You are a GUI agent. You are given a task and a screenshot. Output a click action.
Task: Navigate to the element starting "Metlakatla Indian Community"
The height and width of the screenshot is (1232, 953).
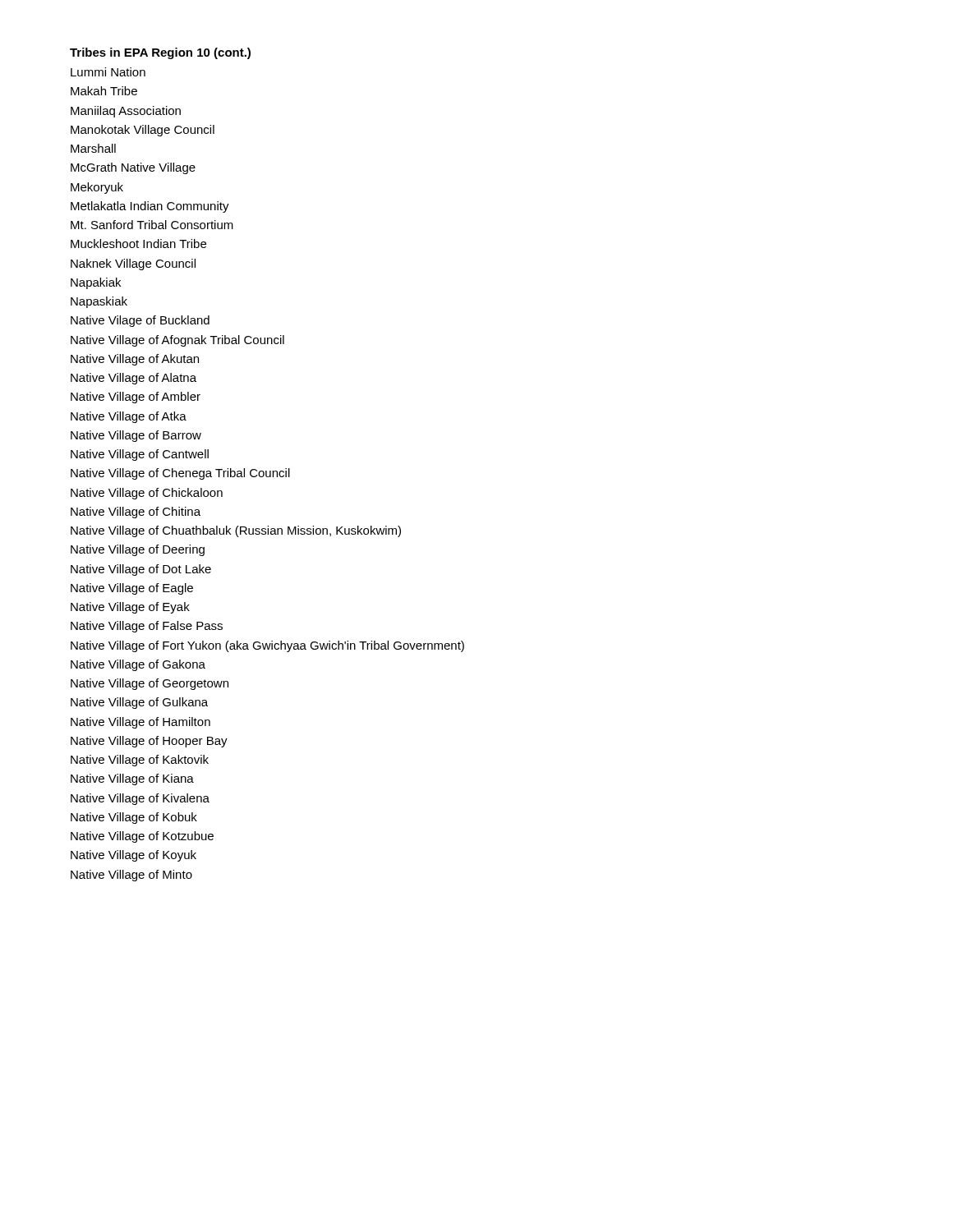(x=149, y=206)
